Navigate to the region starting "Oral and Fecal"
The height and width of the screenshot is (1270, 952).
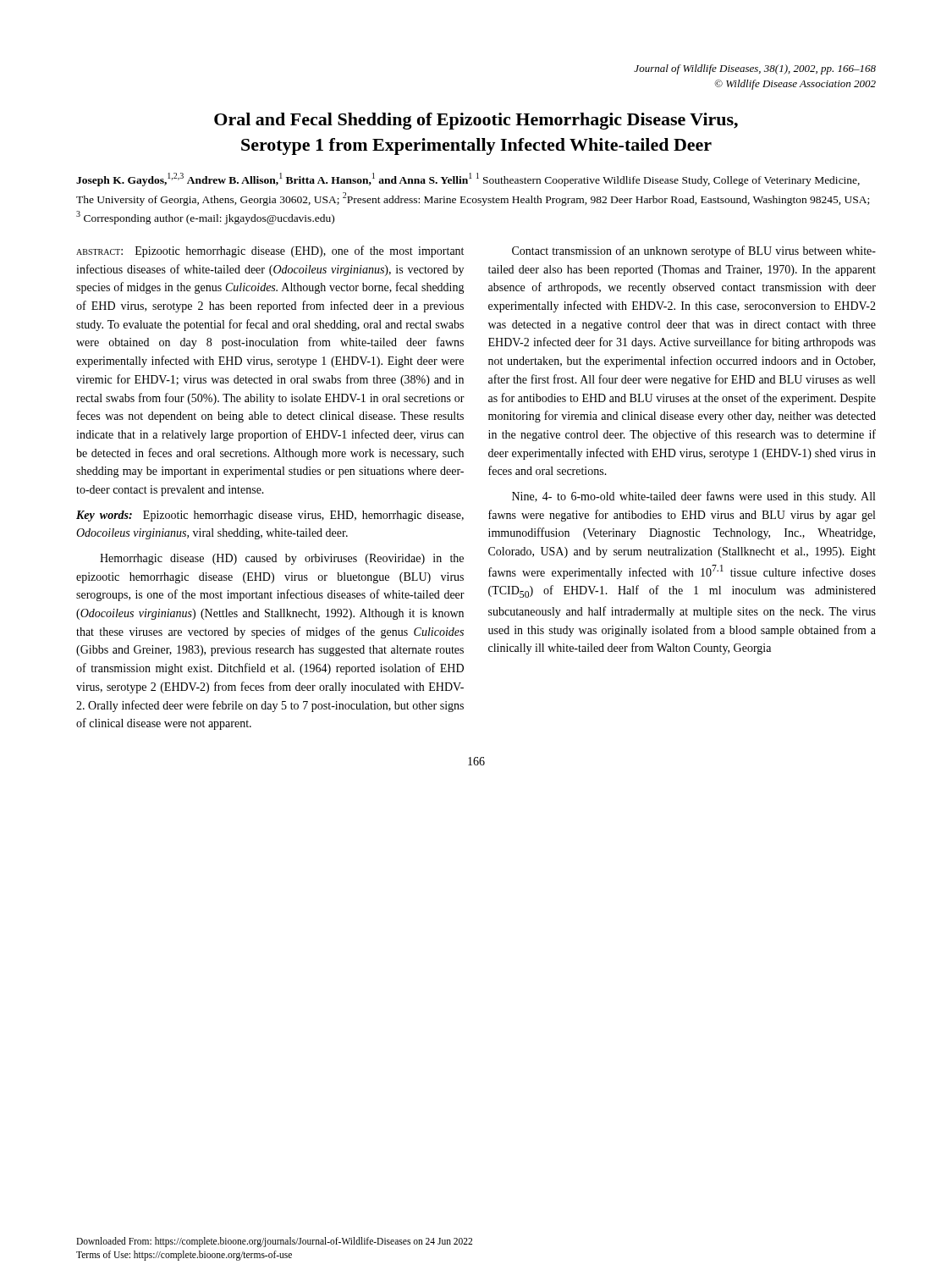[476, 132]
